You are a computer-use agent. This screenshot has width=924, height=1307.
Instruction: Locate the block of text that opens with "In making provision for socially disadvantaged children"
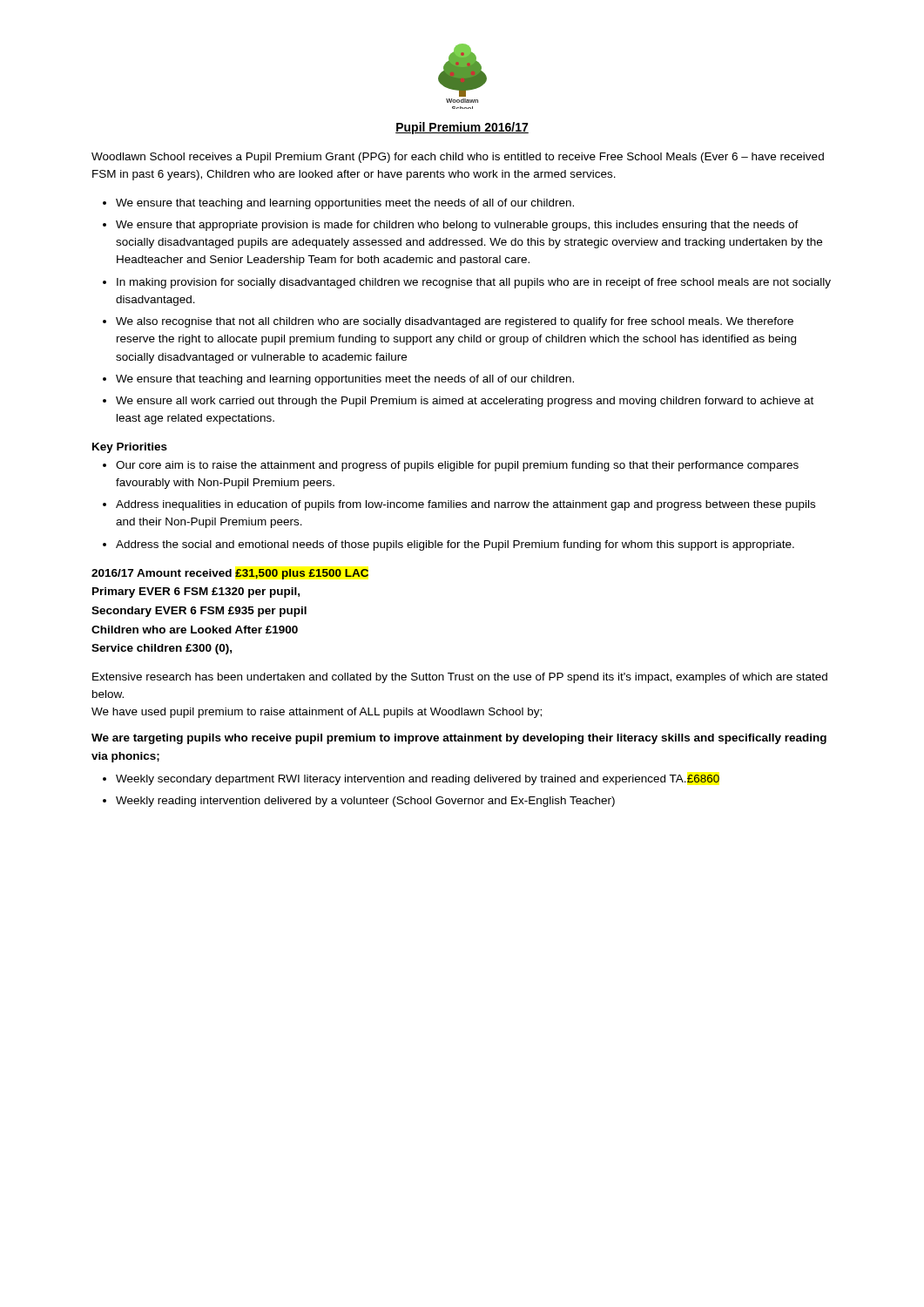tap(473, 290)
